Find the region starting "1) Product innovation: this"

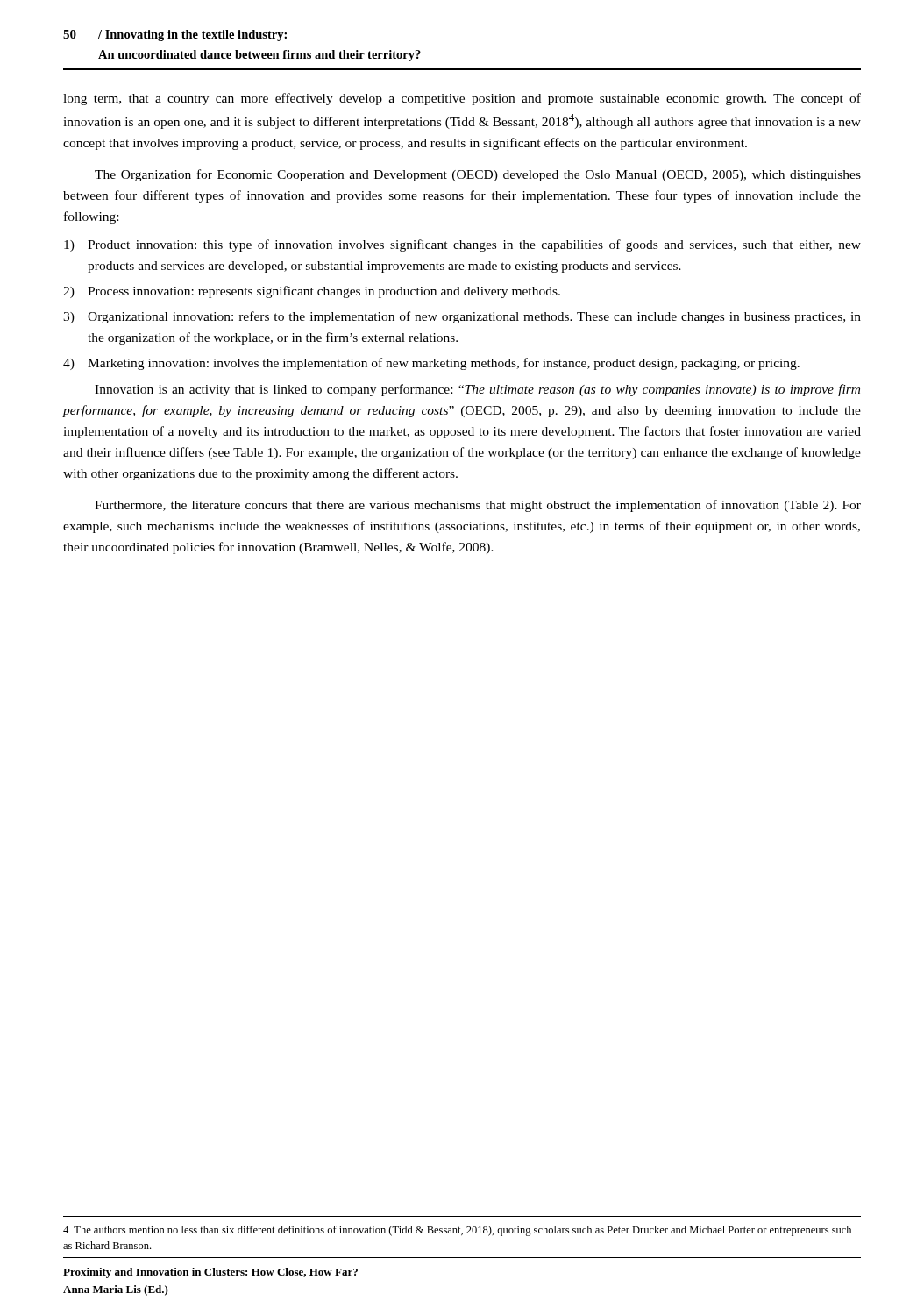(462, 255)
